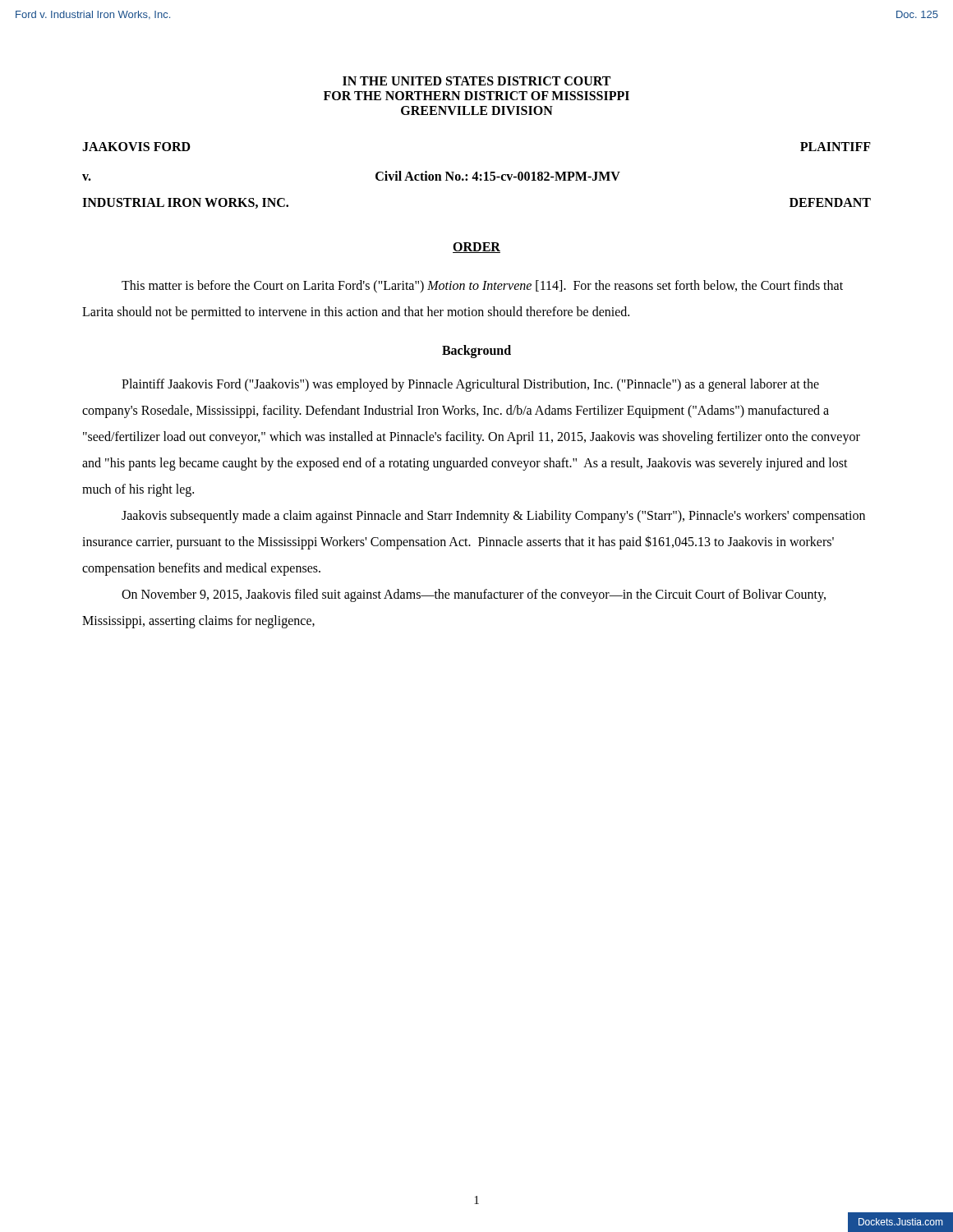Select the text block containing "Plaintiff Jaakovis Ford ("Jaakovis") was employed by Pinnacle"

click(x=471, y=437)
